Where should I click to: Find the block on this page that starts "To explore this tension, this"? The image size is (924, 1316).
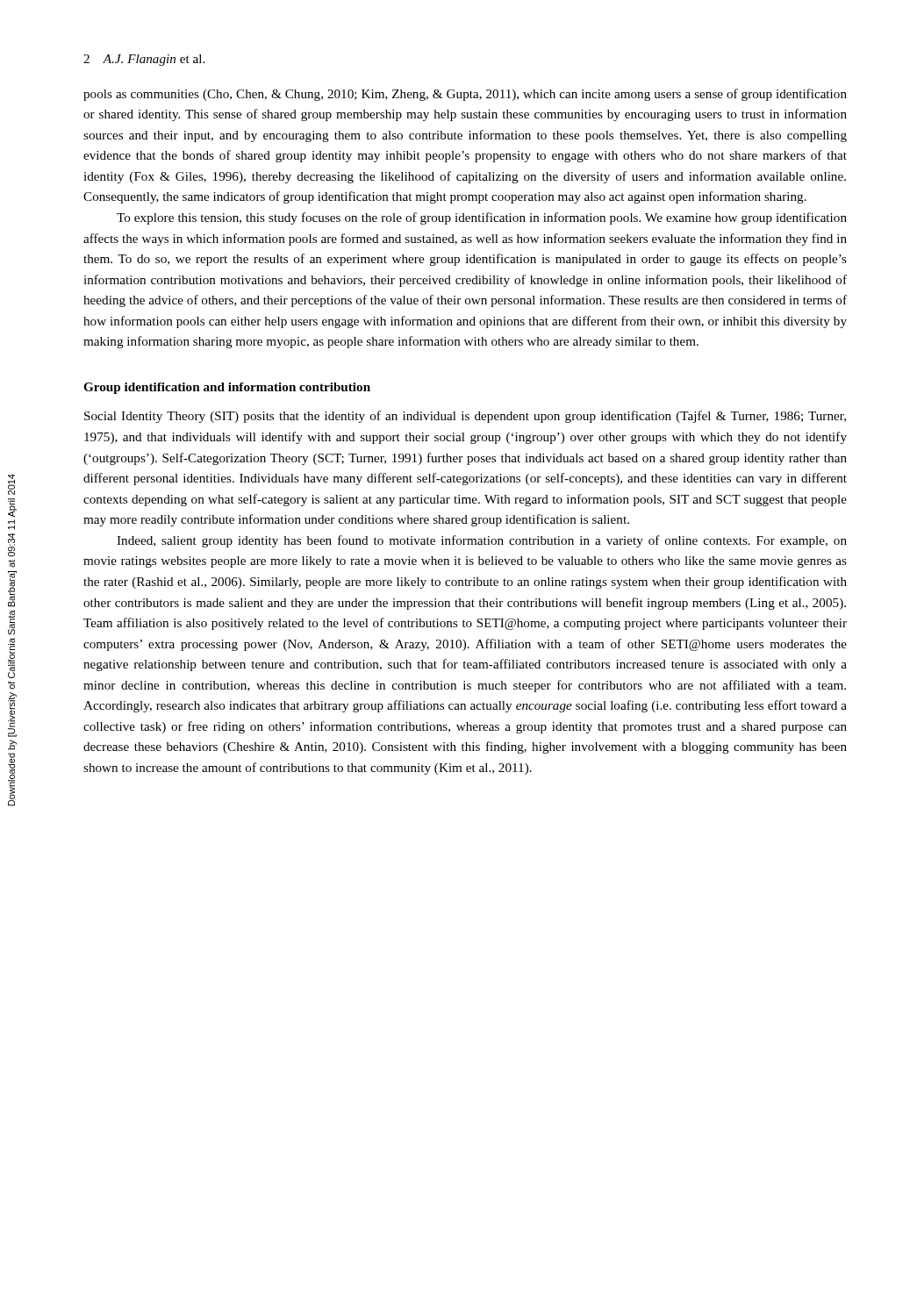[x=465, y=279]
